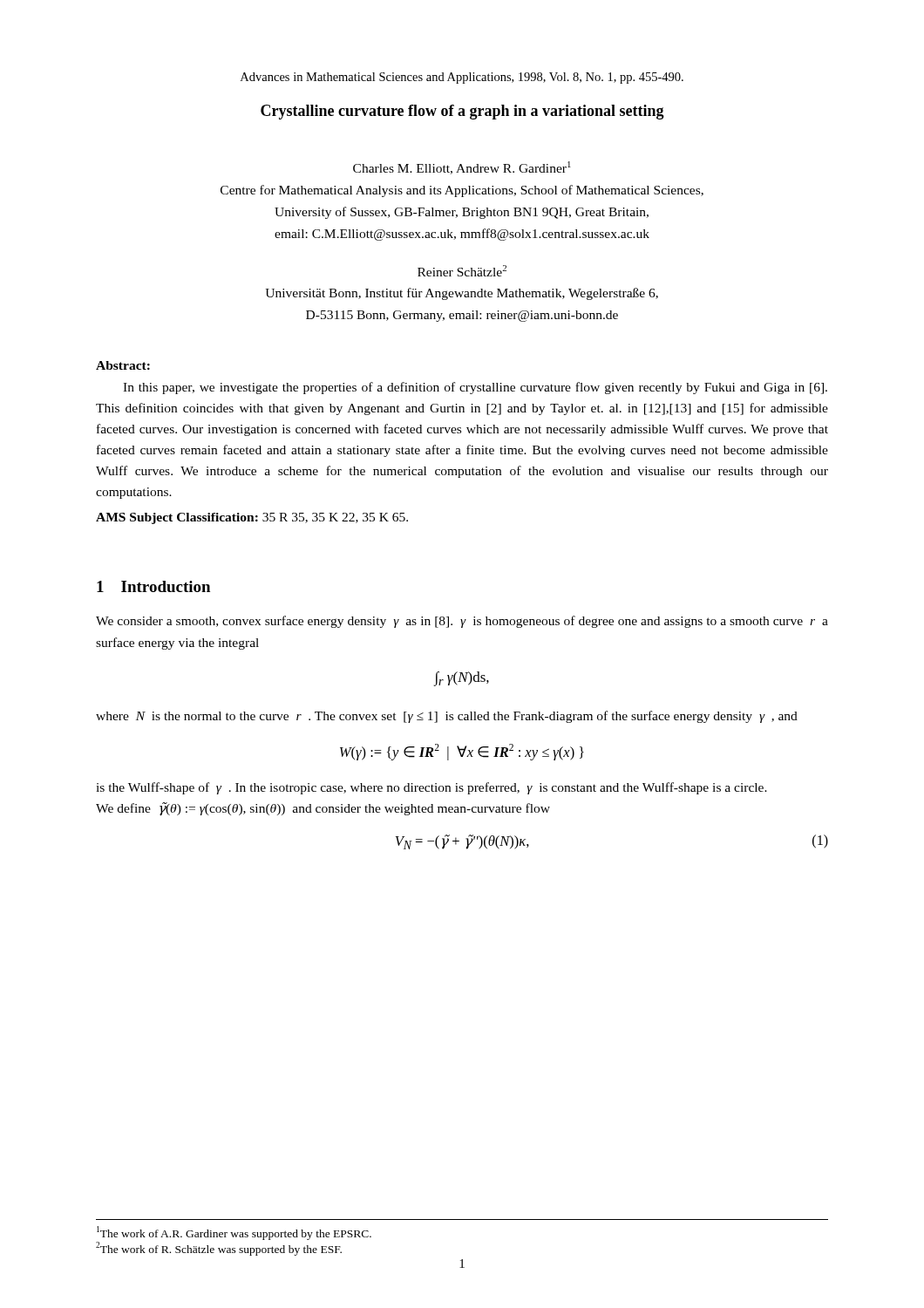This screenshot has height=1308, width=924.
Task: Click on the region starting "Abstract: In this paper, we investigate"
Action: (462, 441)
